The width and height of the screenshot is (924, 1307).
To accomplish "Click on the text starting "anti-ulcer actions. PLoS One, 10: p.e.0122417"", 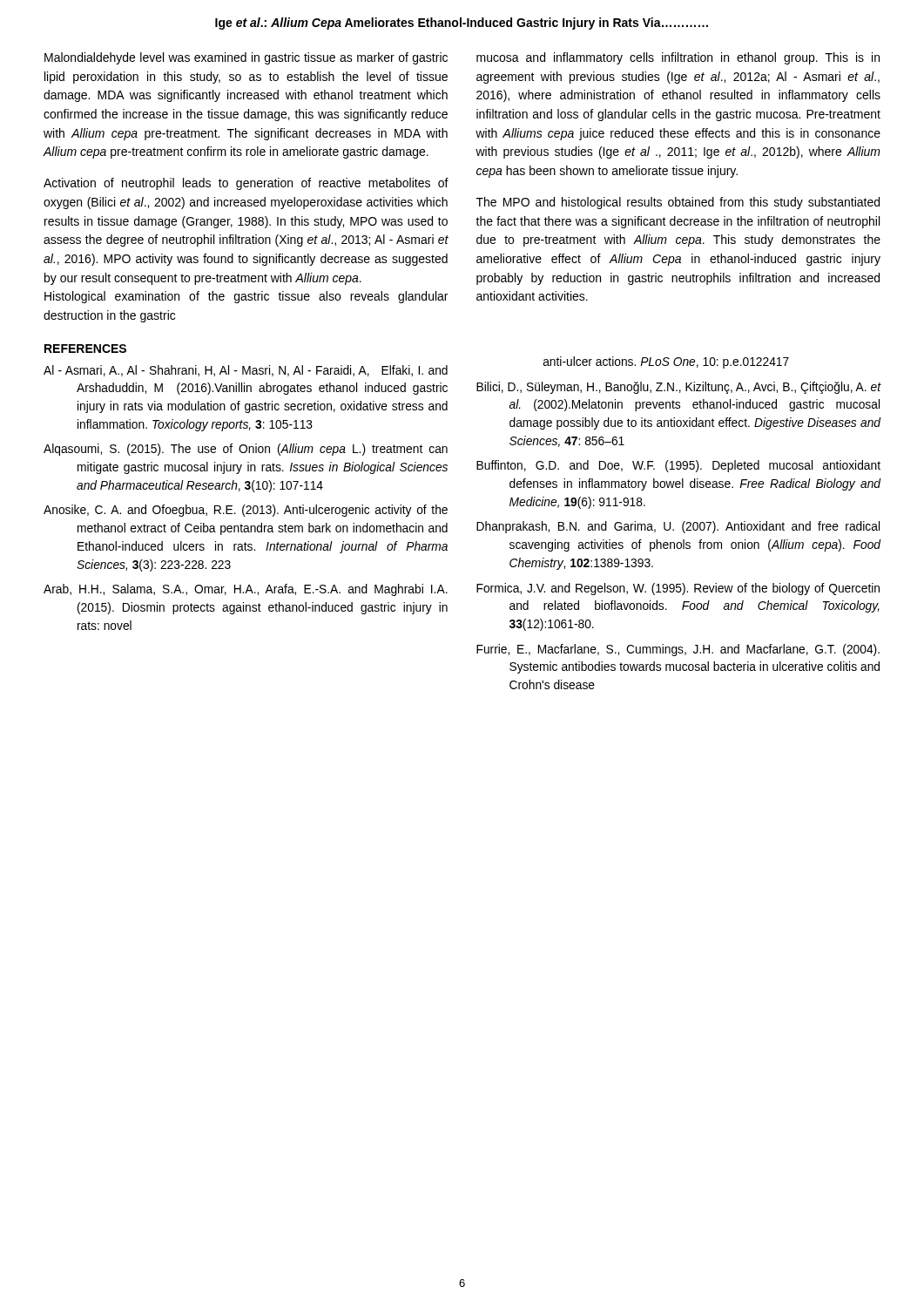I will click(x=633, y=362).
